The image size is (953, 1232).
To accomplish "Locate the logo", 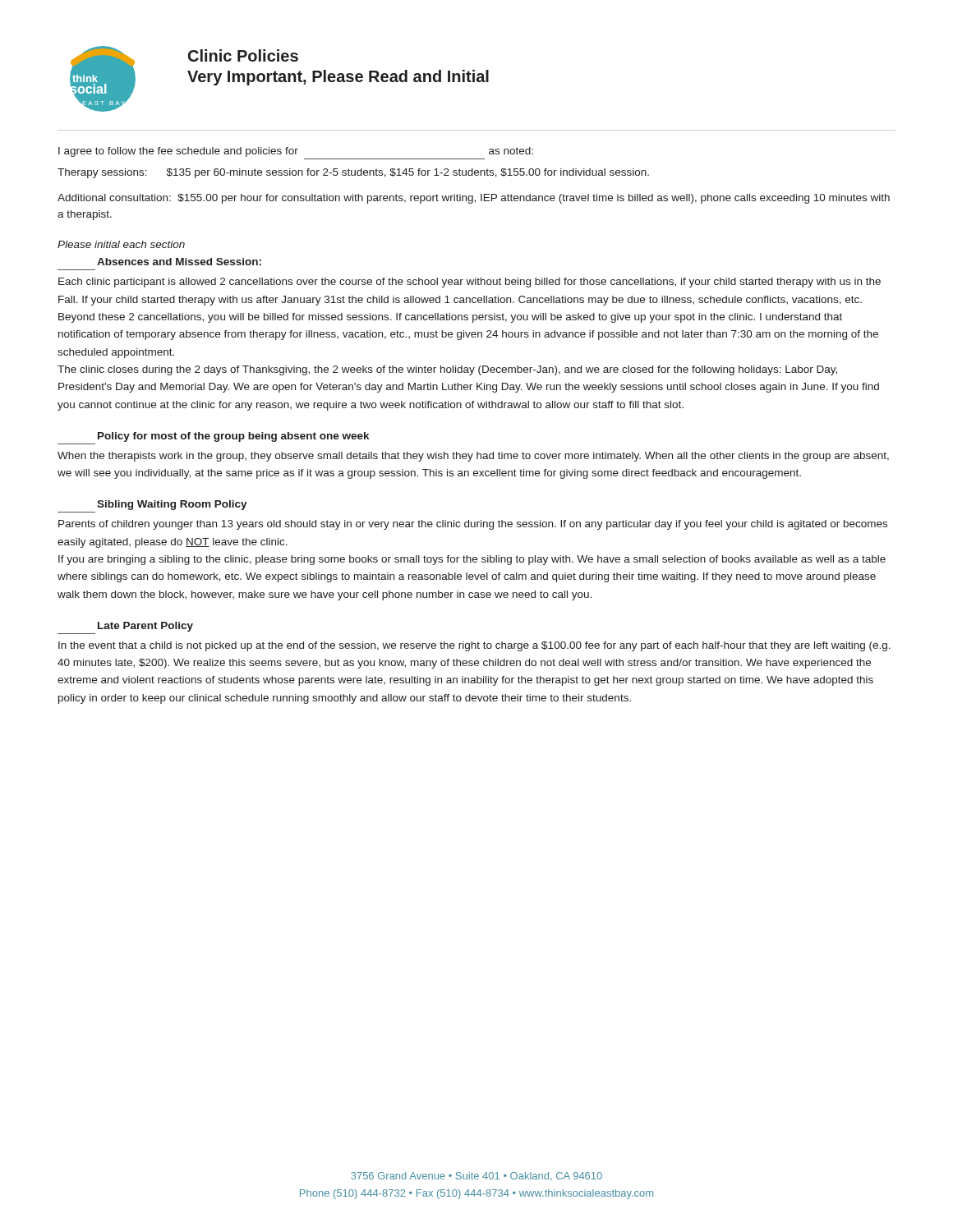I will click(111, 76).
